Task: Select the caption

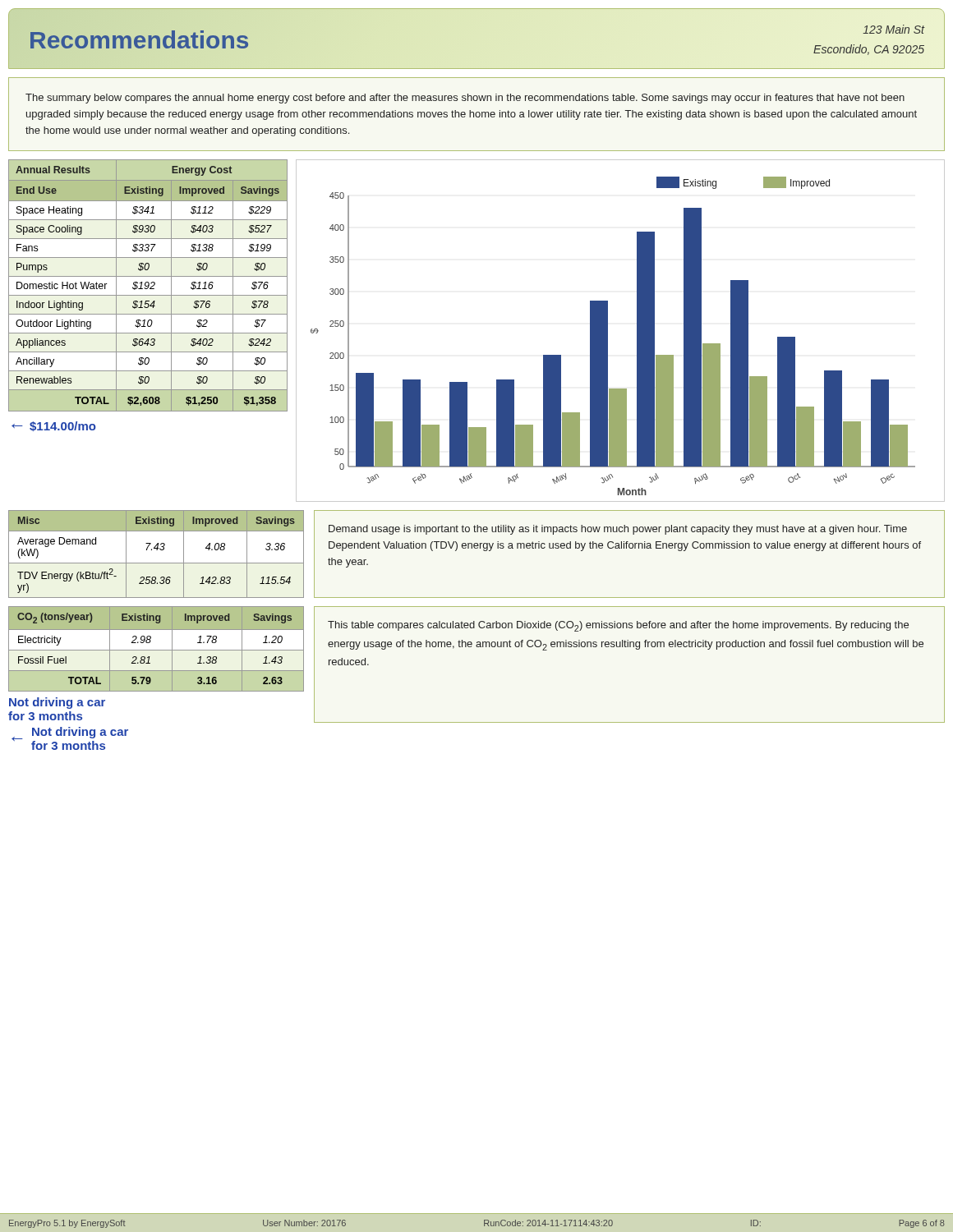Action: (x=68, y=738)
